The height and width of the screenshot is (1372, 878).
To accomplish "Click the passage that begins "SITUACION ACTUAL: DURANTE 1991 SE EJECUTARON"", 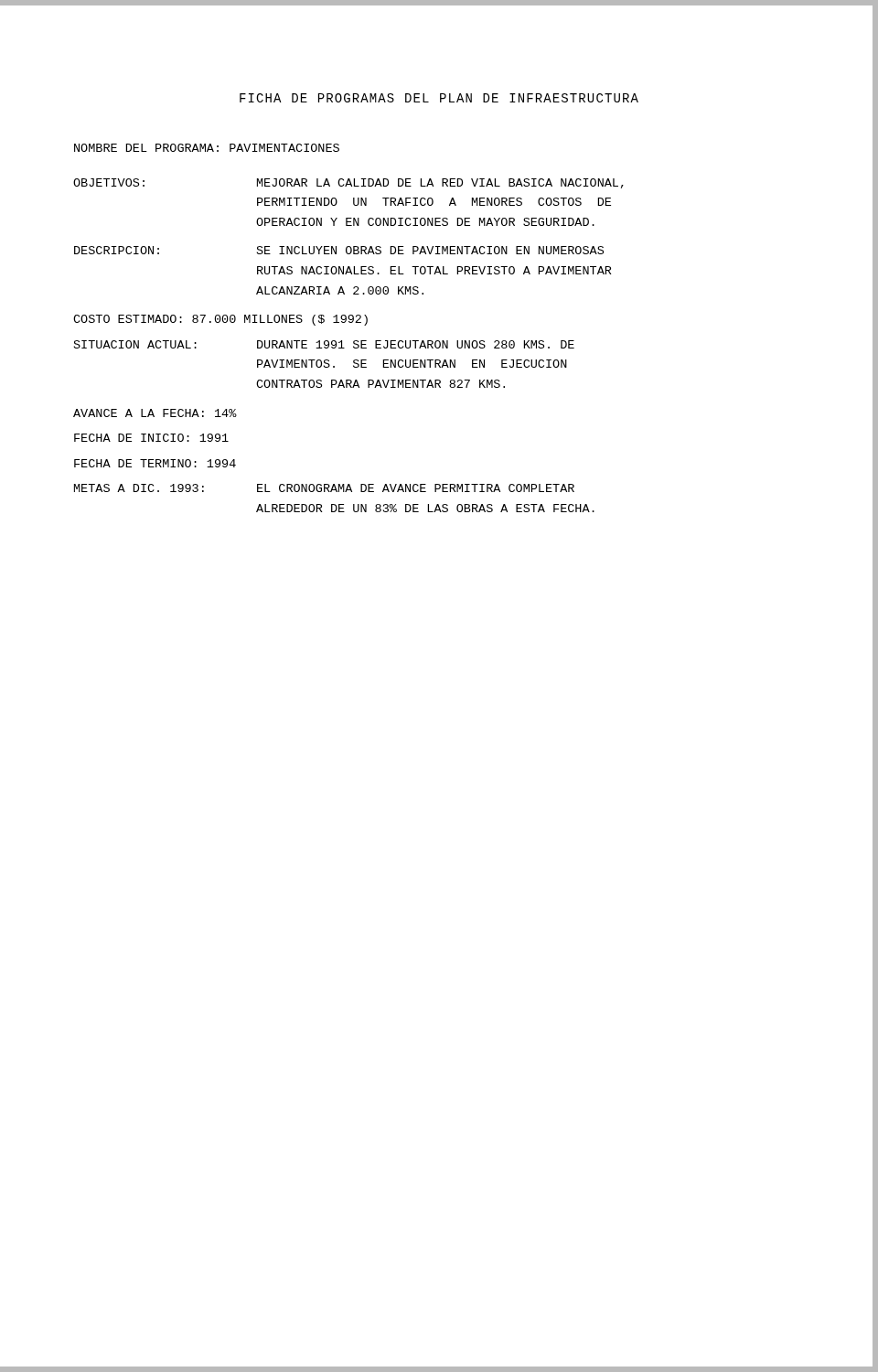I will [439, 365].
